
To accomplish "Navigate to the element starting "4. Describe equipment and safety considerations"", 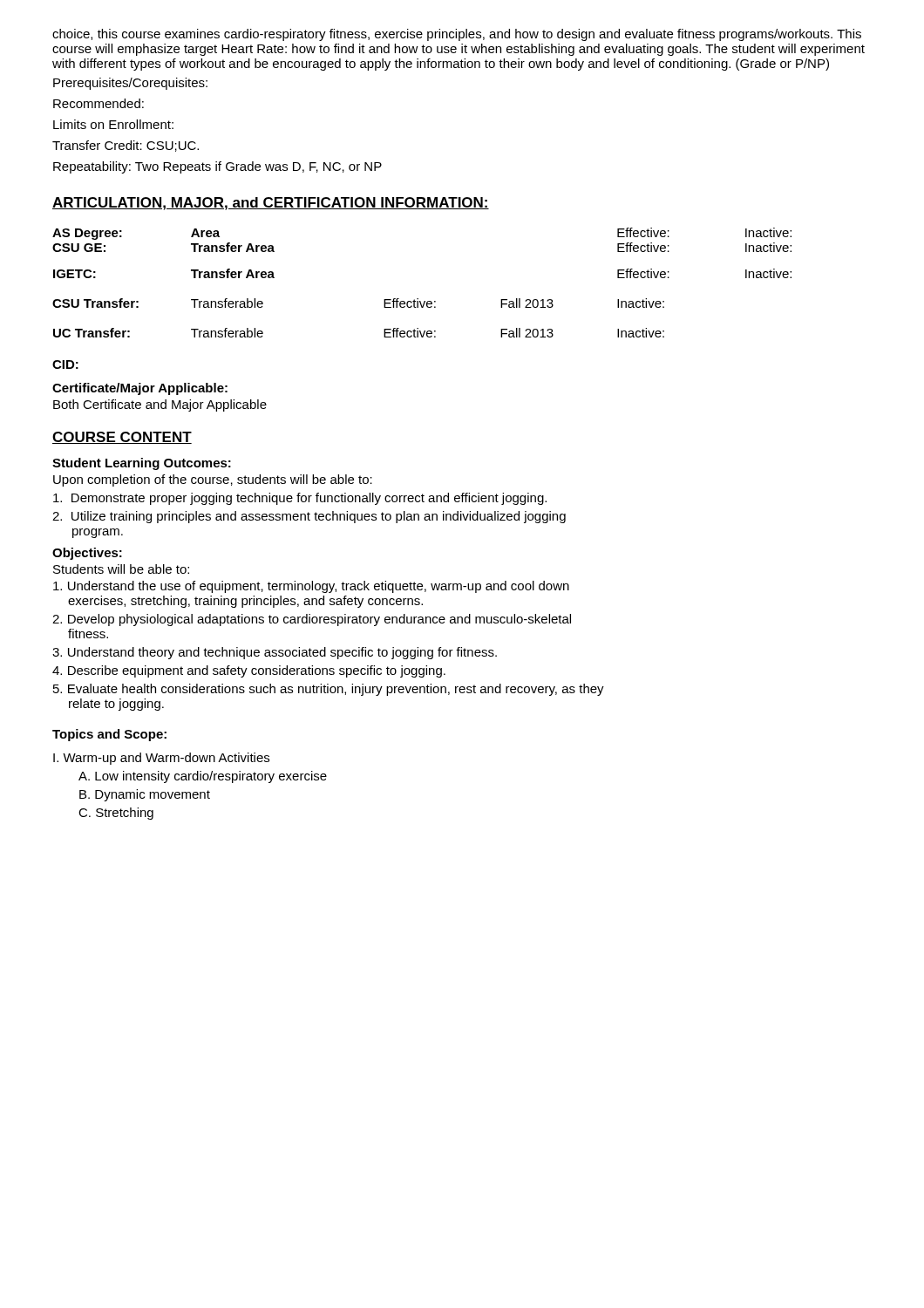I will [x=249, y=670].
